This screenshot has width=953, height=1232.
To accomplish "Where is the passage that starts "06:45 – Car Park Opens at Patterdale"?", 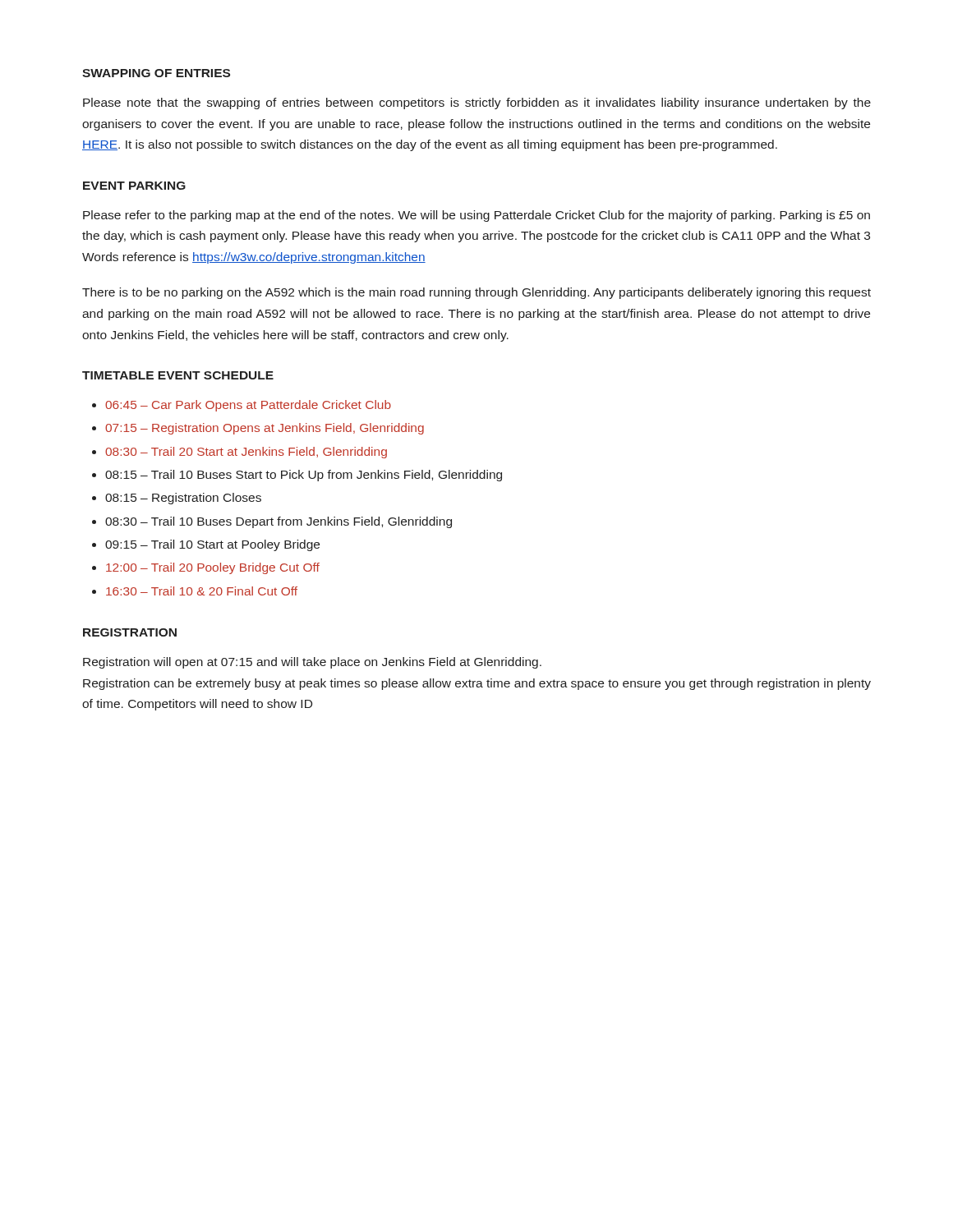I will [x=248, y=405].
